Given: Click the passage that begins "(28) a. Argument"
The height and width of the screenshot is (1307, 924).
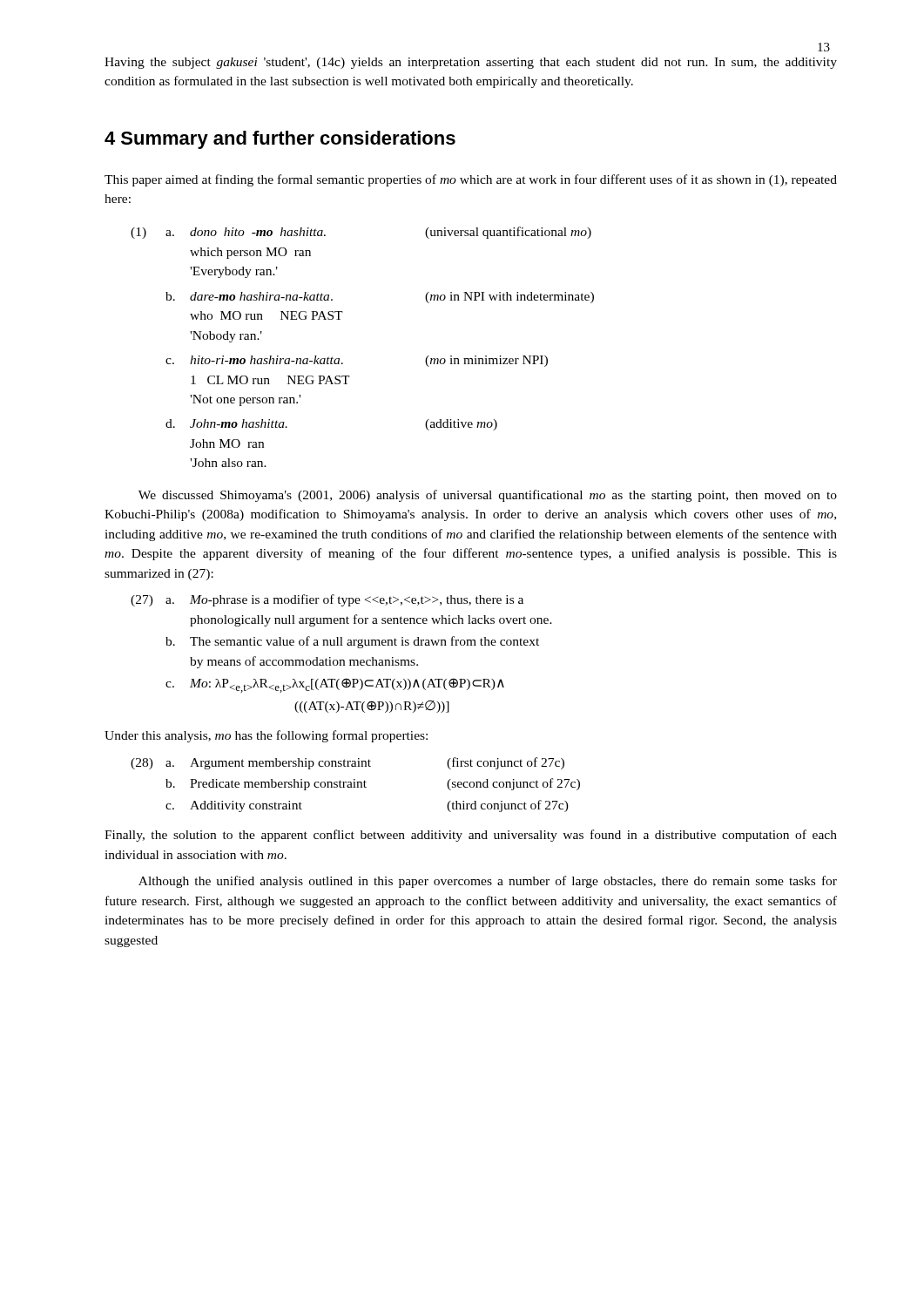Looking at the screenshot, I should [x=484, y=763].
